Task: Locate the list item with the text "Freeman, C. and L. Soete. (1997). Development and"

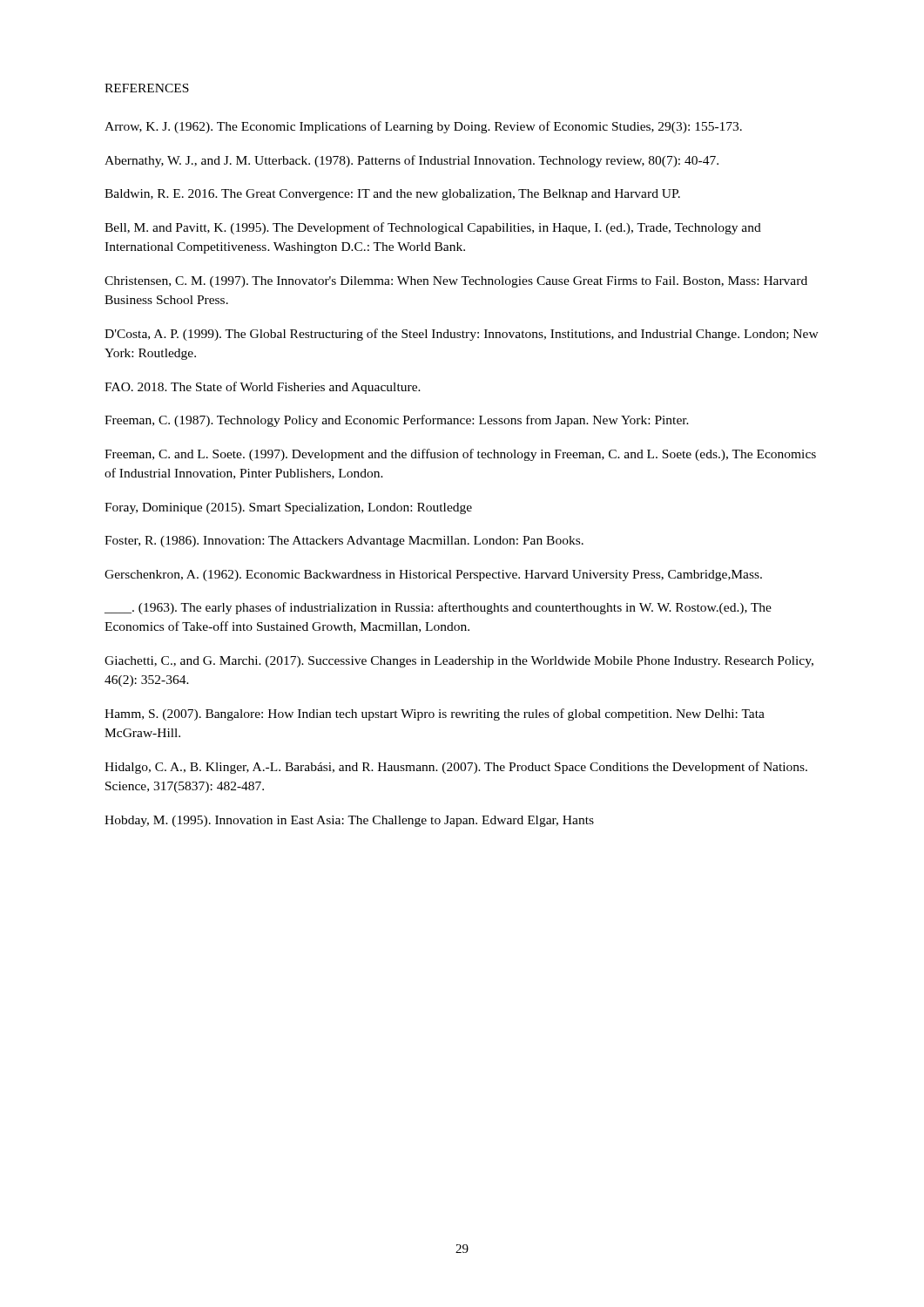Action: [x=460, y=463]
